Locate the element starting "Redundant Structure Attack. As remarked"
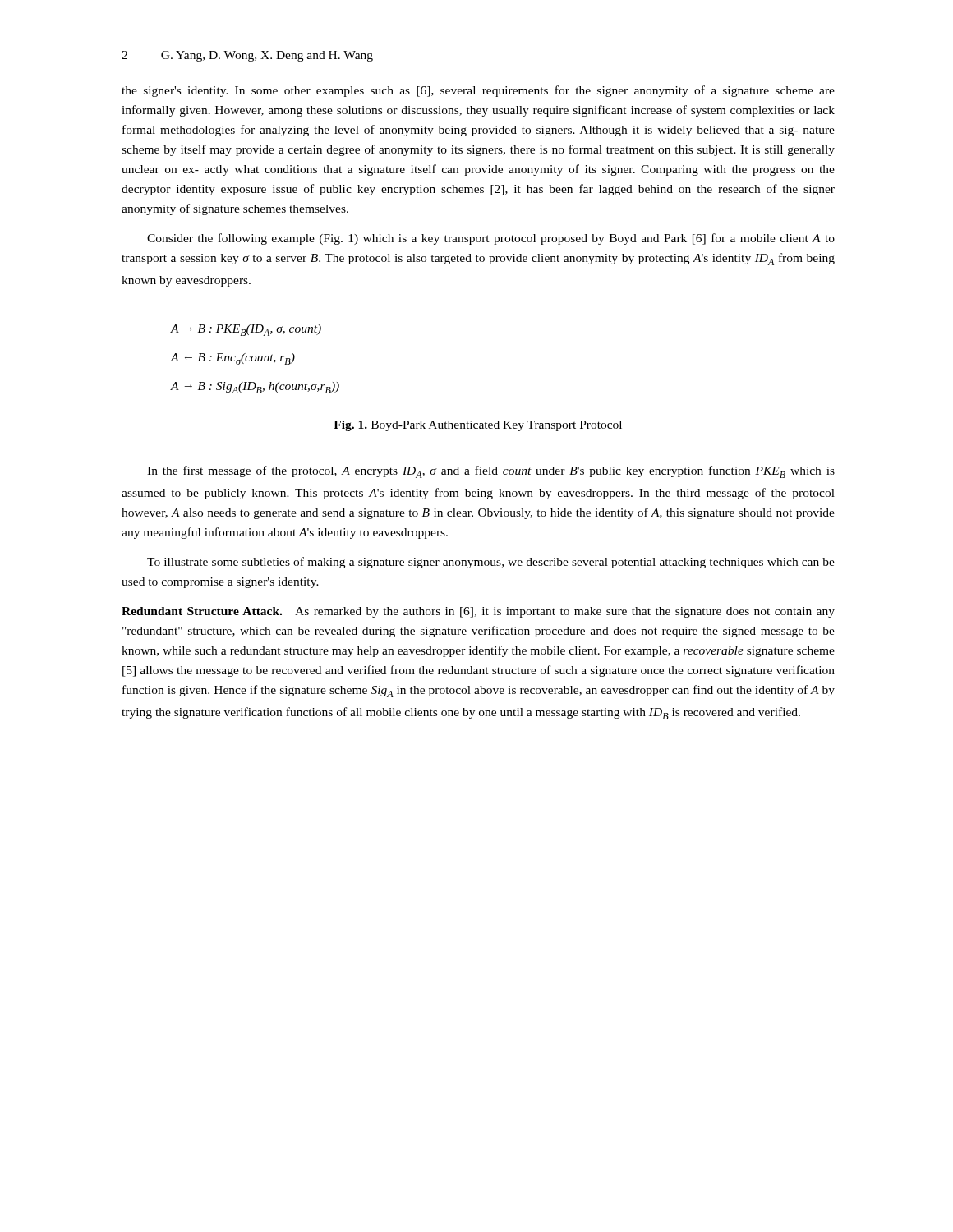This screenshot has height=1232, width=953. pos(478,663)
